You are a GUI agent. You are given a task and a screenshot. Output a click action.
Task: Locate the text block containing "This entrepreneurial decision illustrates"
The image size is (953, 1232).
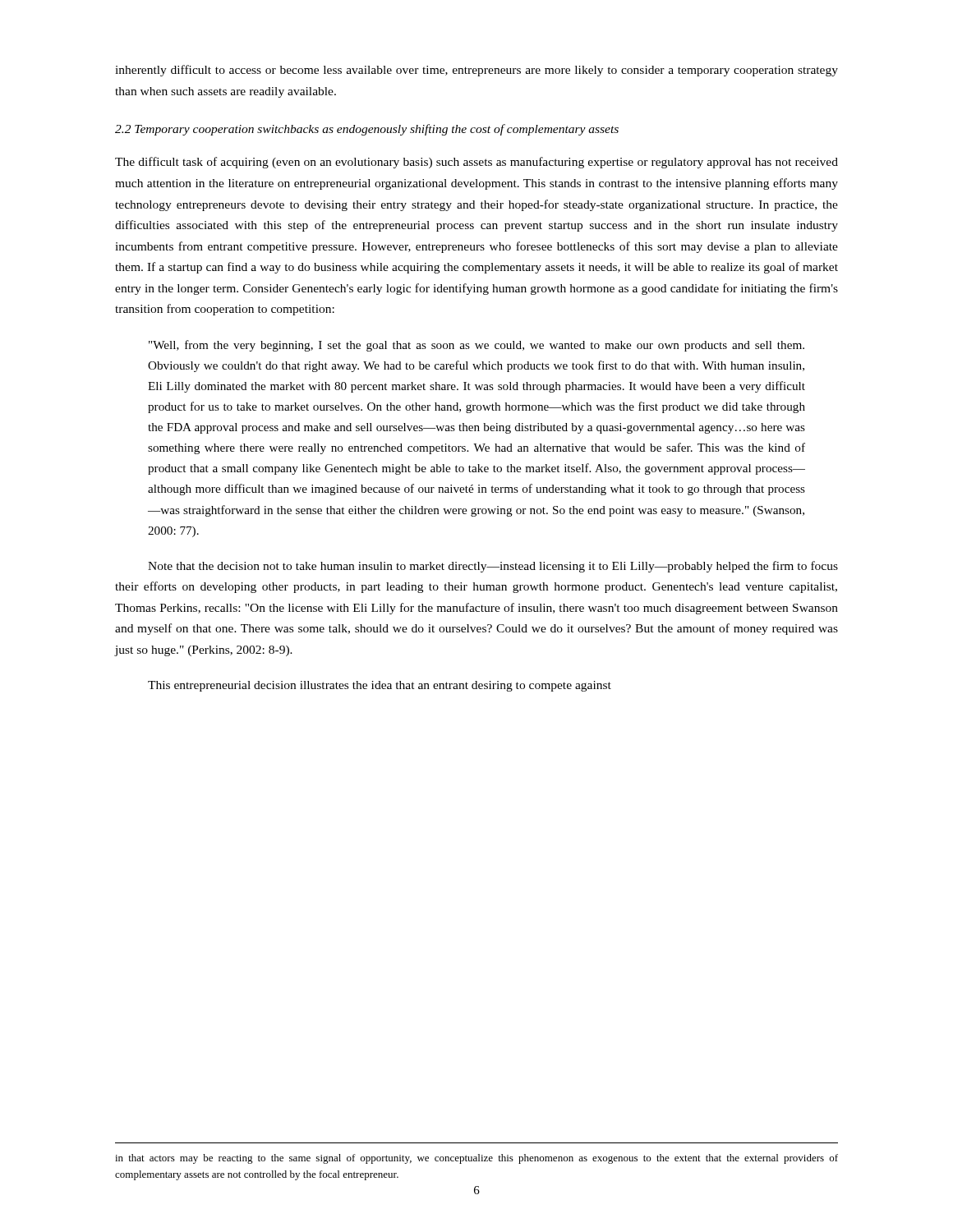379,685
